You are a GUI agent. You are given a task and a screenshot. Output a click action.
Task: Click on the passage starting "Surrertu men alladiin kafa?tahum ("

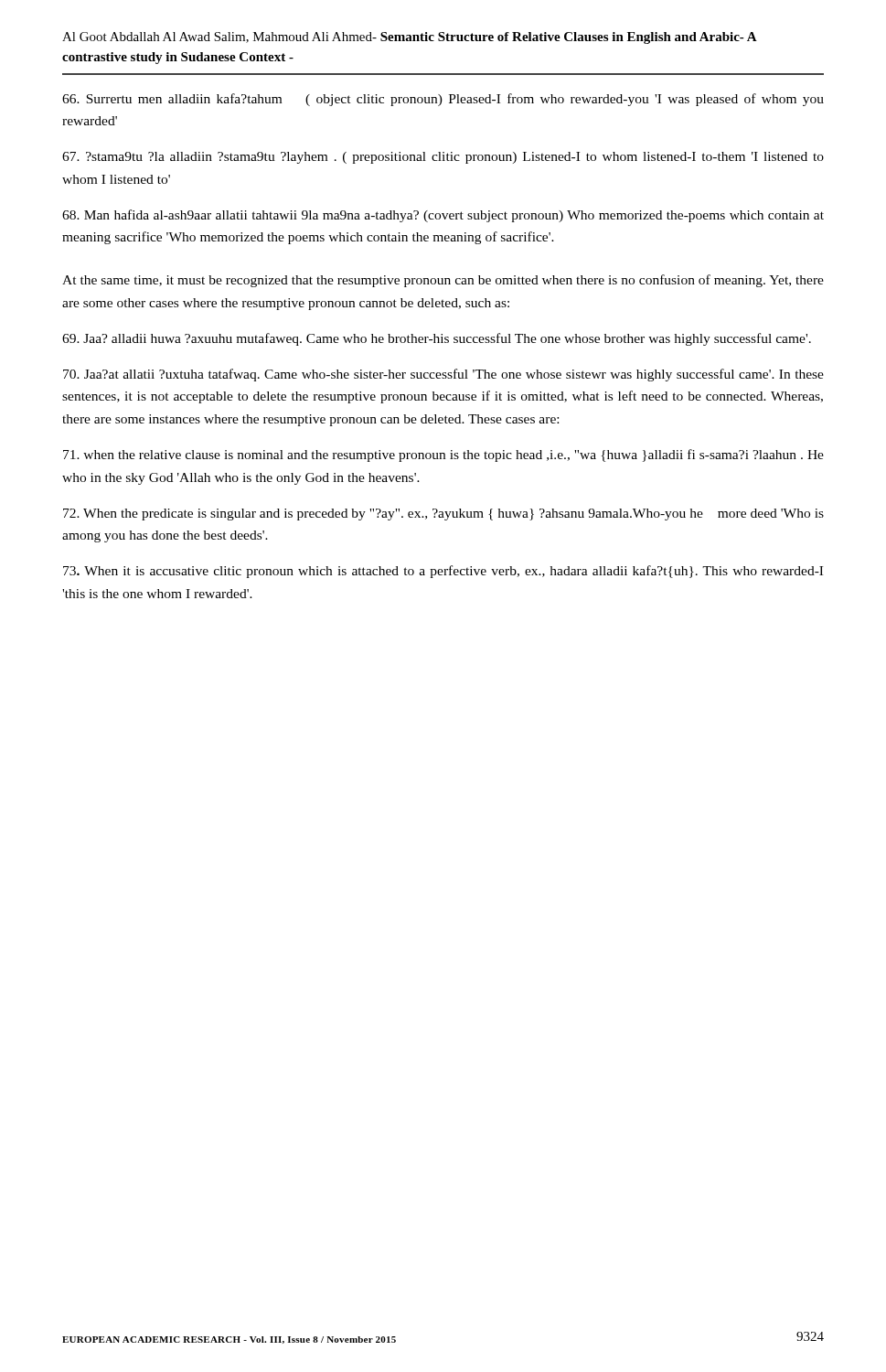(443, 109)
